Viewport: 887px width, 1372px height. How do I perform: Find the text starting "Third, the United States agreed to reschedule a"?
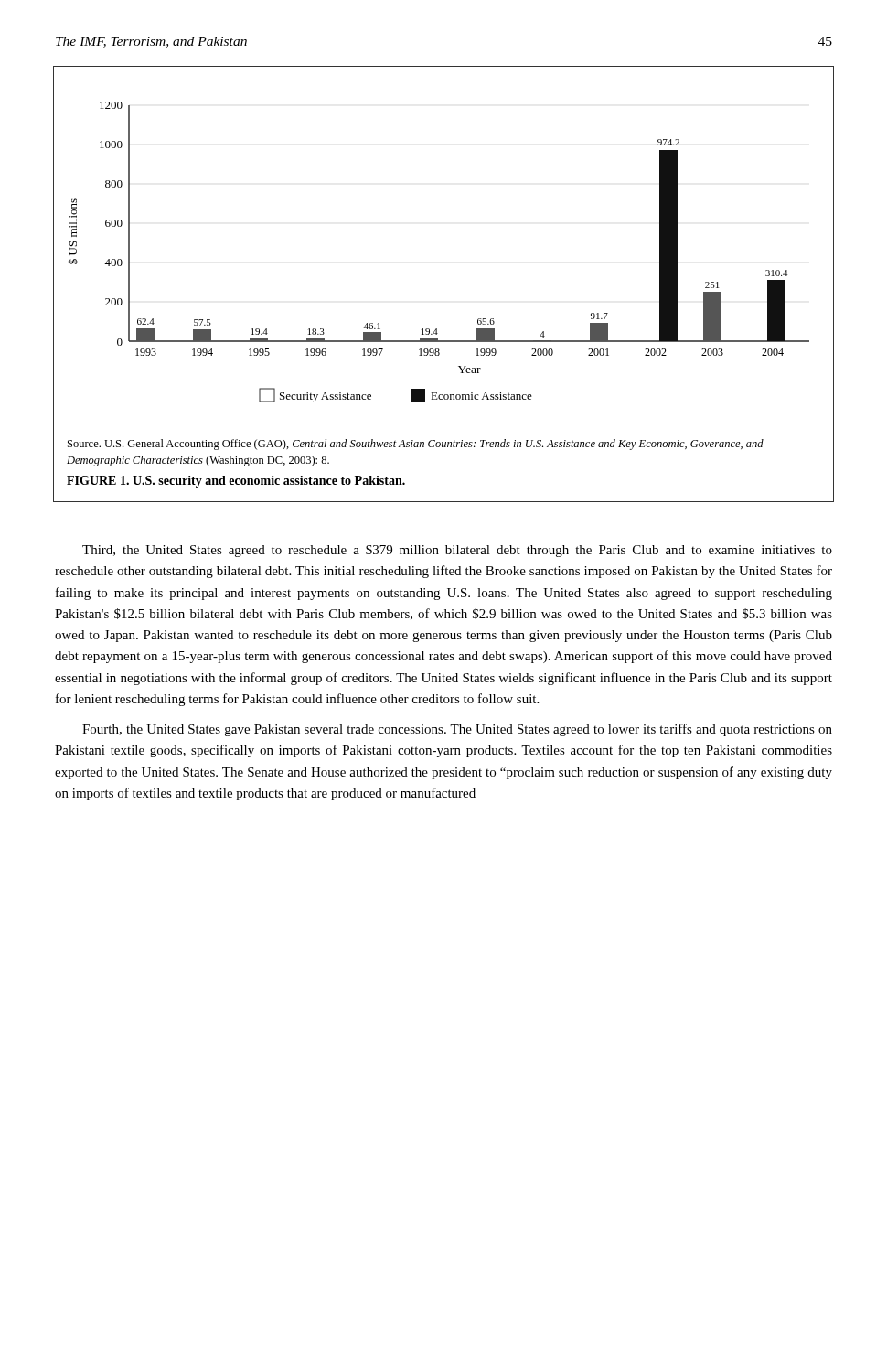pos(444,624)
